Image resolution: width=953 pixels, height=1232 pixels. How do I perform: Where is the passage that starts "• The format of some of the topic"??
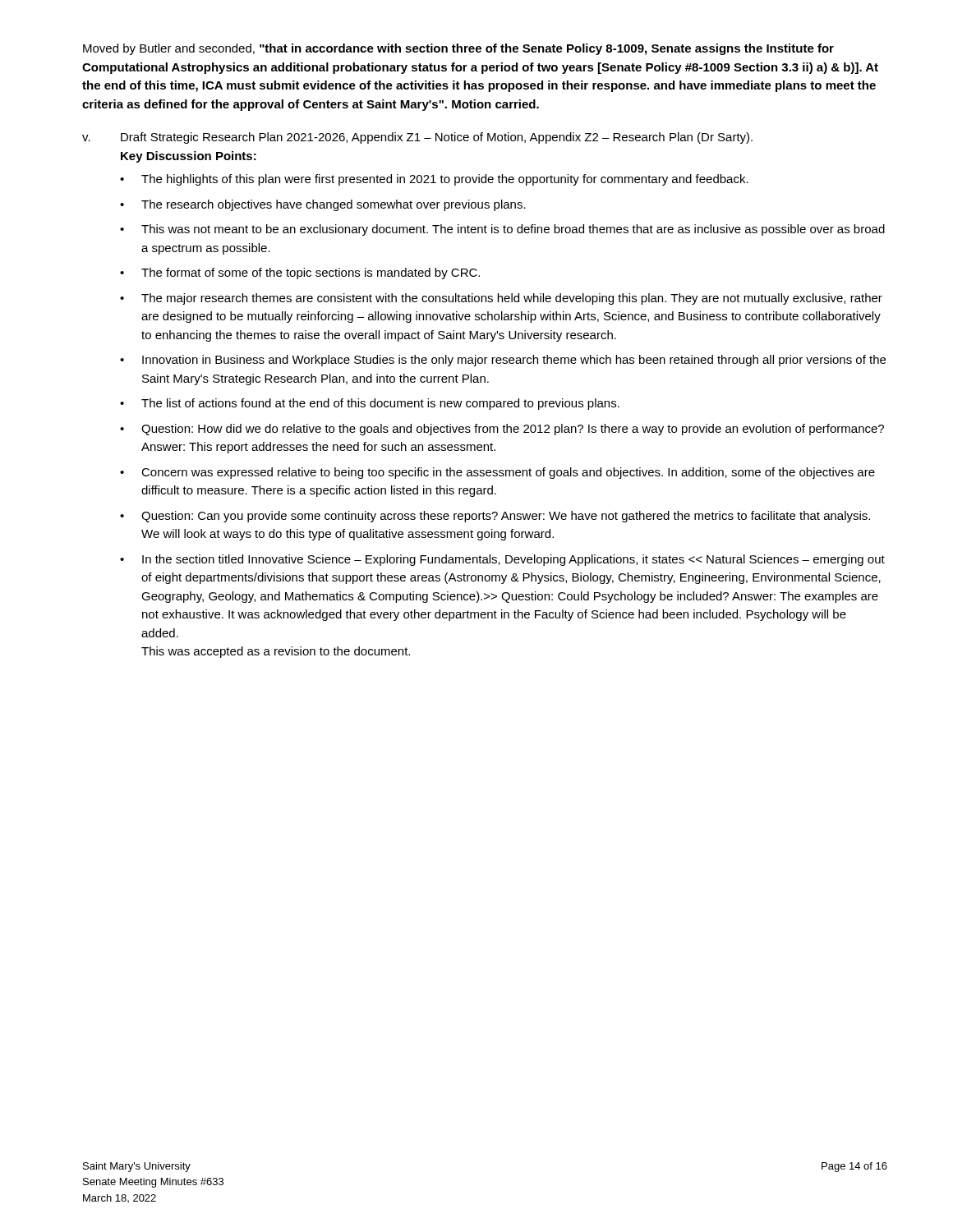click(300, 274)
